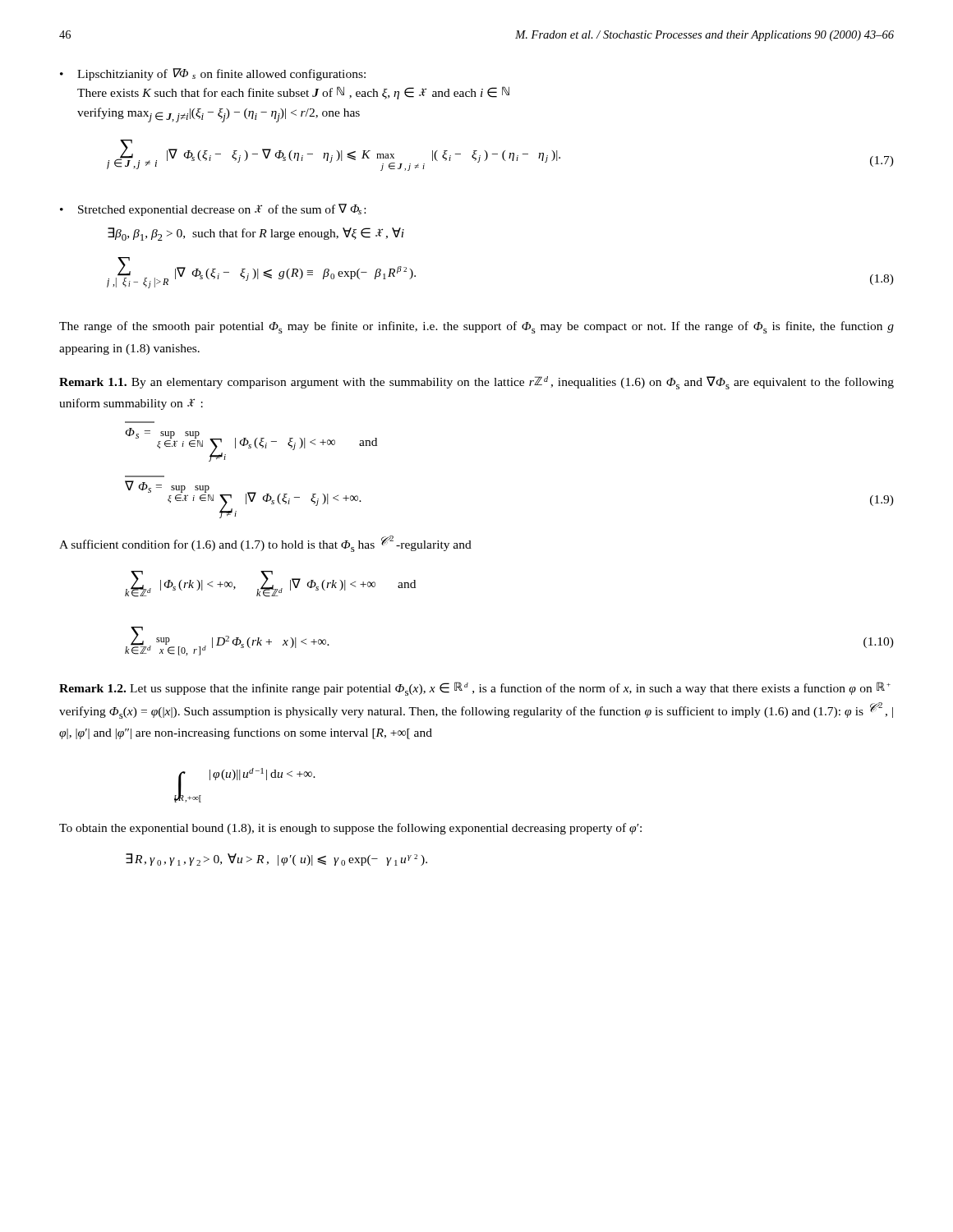Locate the formula that opens with "∫ [ R ,+∞[ |"
The height and width of the screenshot is (1232, 953).
point(314,777)
